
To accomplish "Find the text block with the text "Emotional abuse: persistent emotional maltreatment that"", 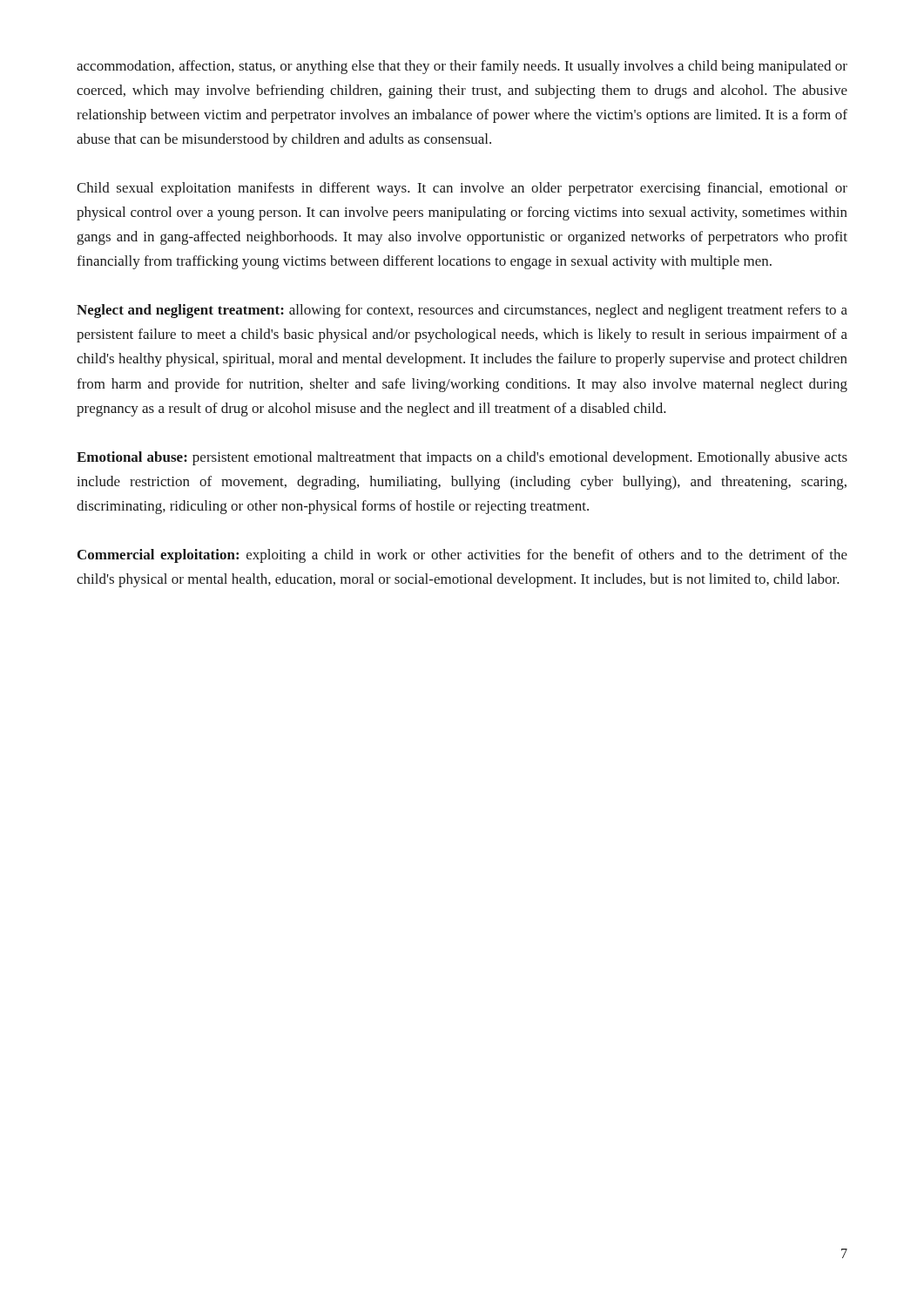I will (462, 481).
